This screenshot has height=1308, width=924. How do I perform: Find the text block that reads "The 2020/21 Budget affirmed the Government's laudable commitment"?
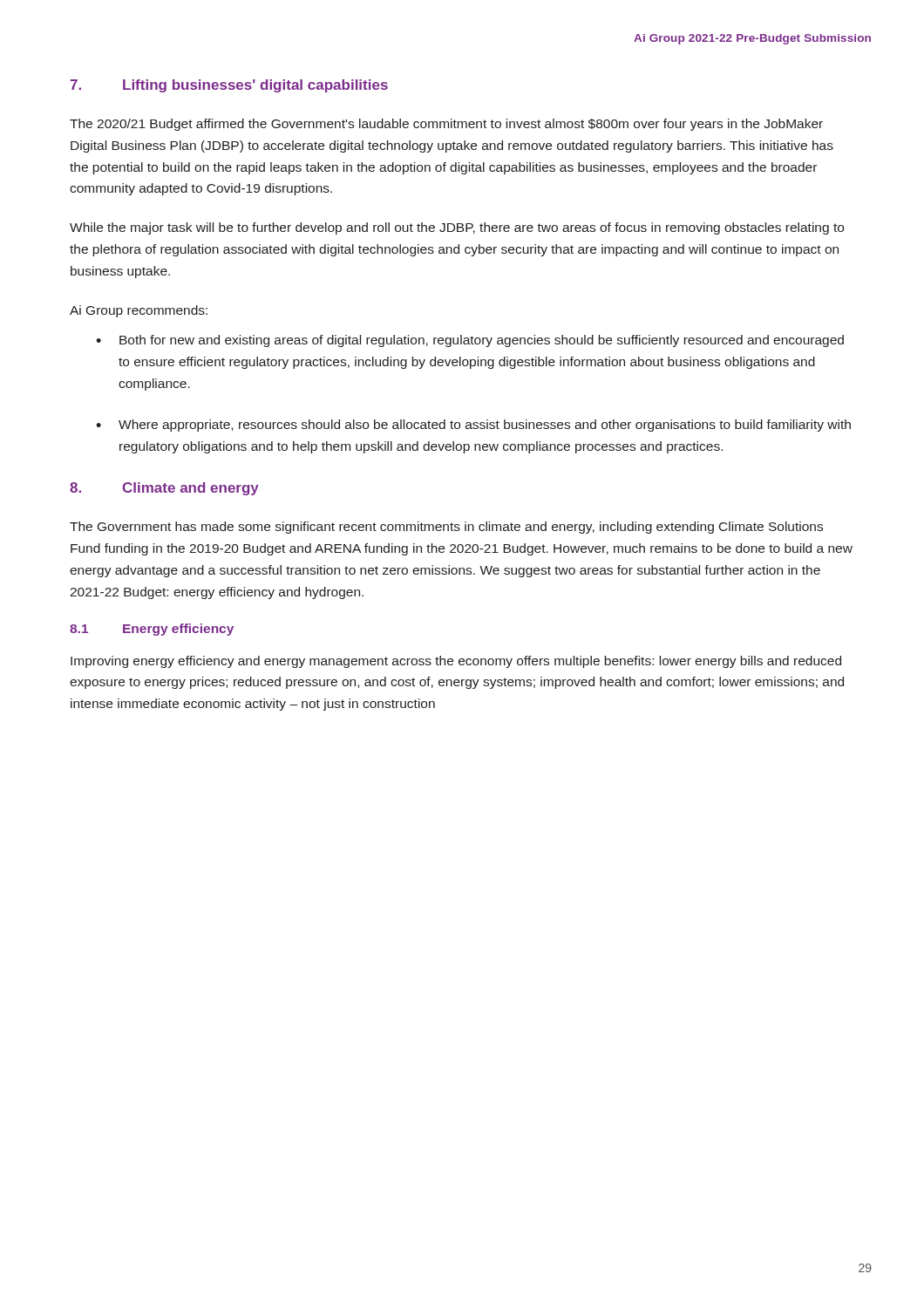[452, 156]
